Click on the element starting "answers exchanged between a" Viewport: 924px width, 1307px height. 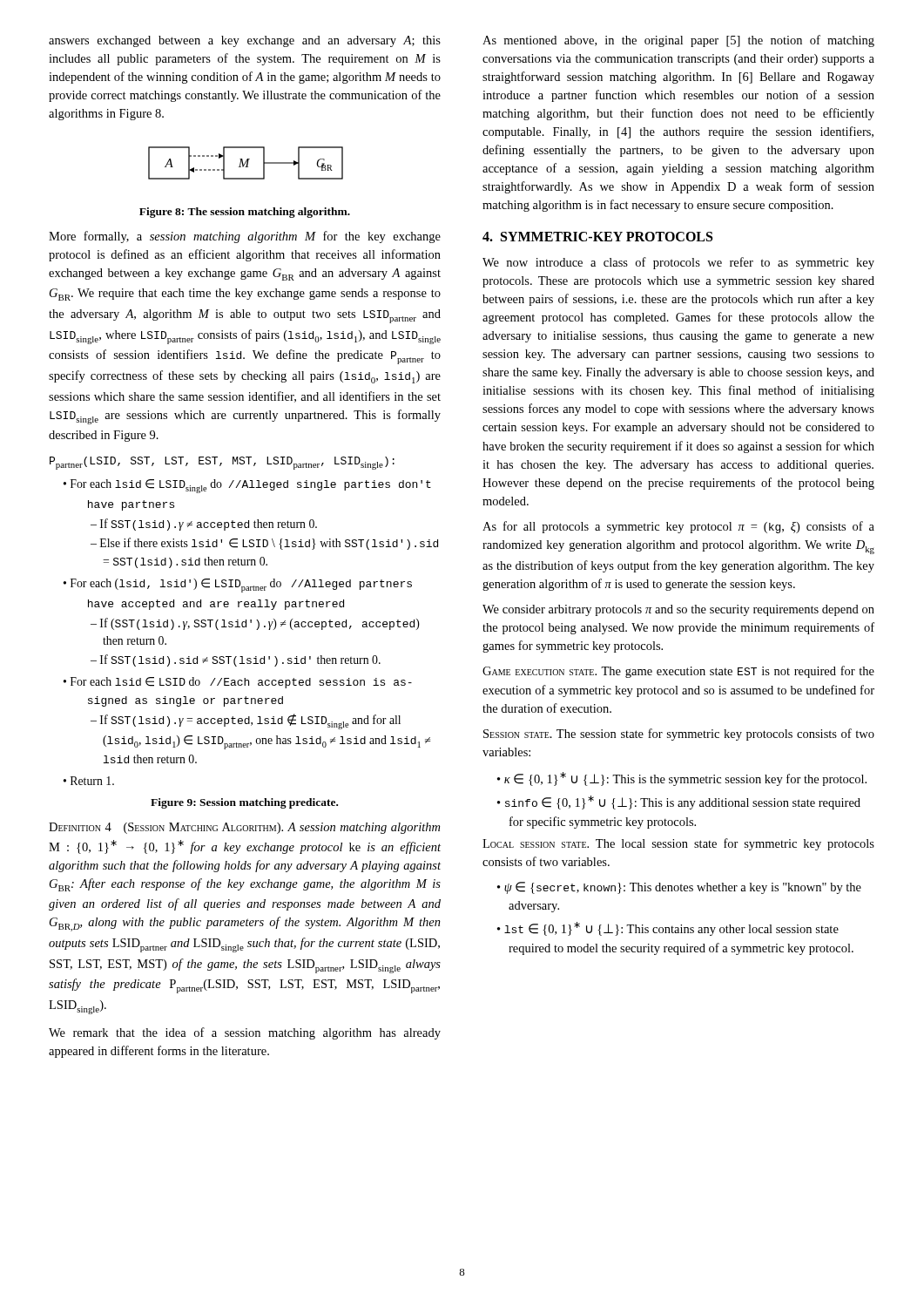coord(245,77)
